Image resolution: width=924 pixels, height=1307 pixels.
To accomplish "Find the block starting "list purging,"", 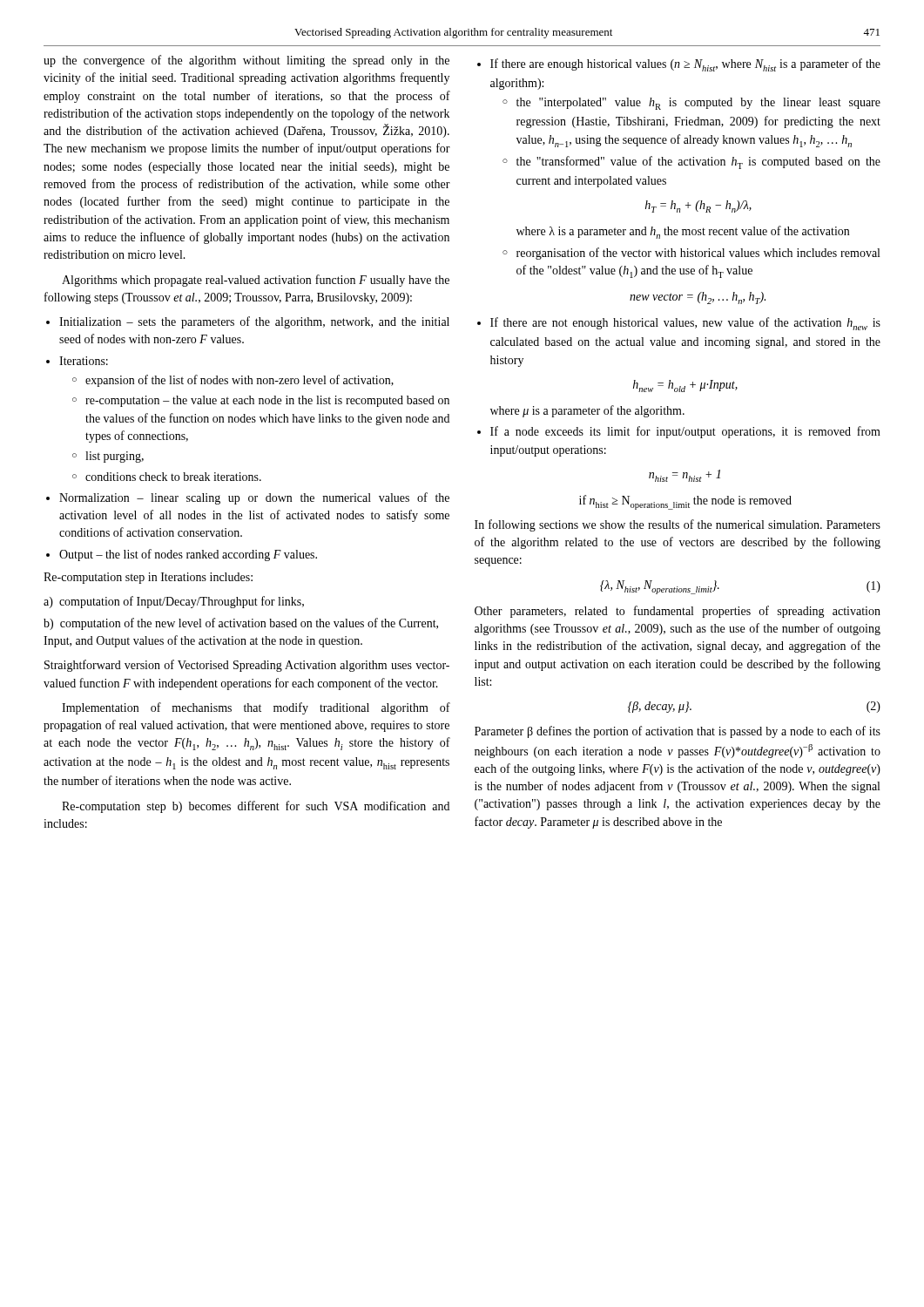I will [115, 456].
